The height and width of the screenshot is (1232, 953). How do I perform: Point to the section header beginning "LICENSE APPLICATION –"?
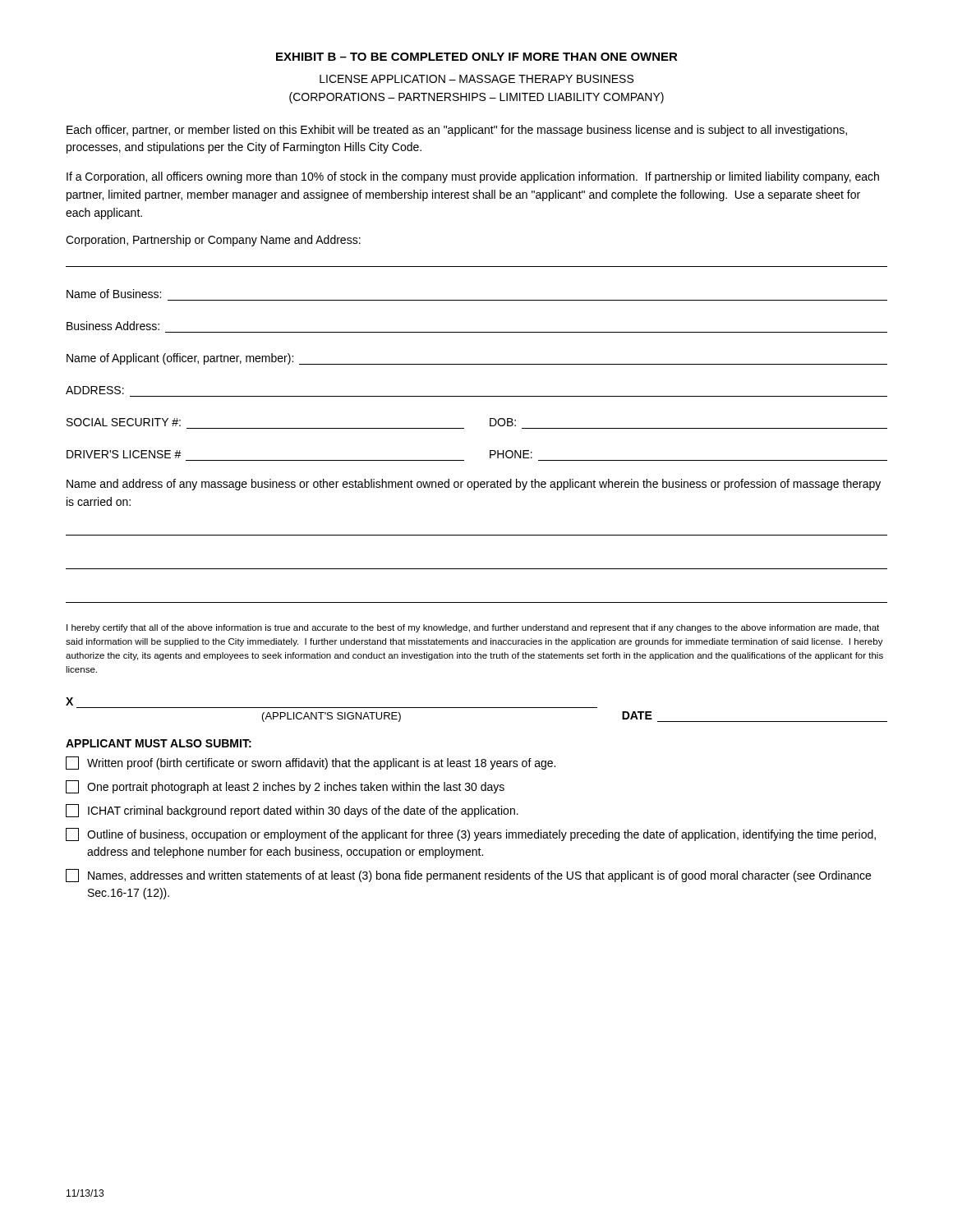point(476,88)
